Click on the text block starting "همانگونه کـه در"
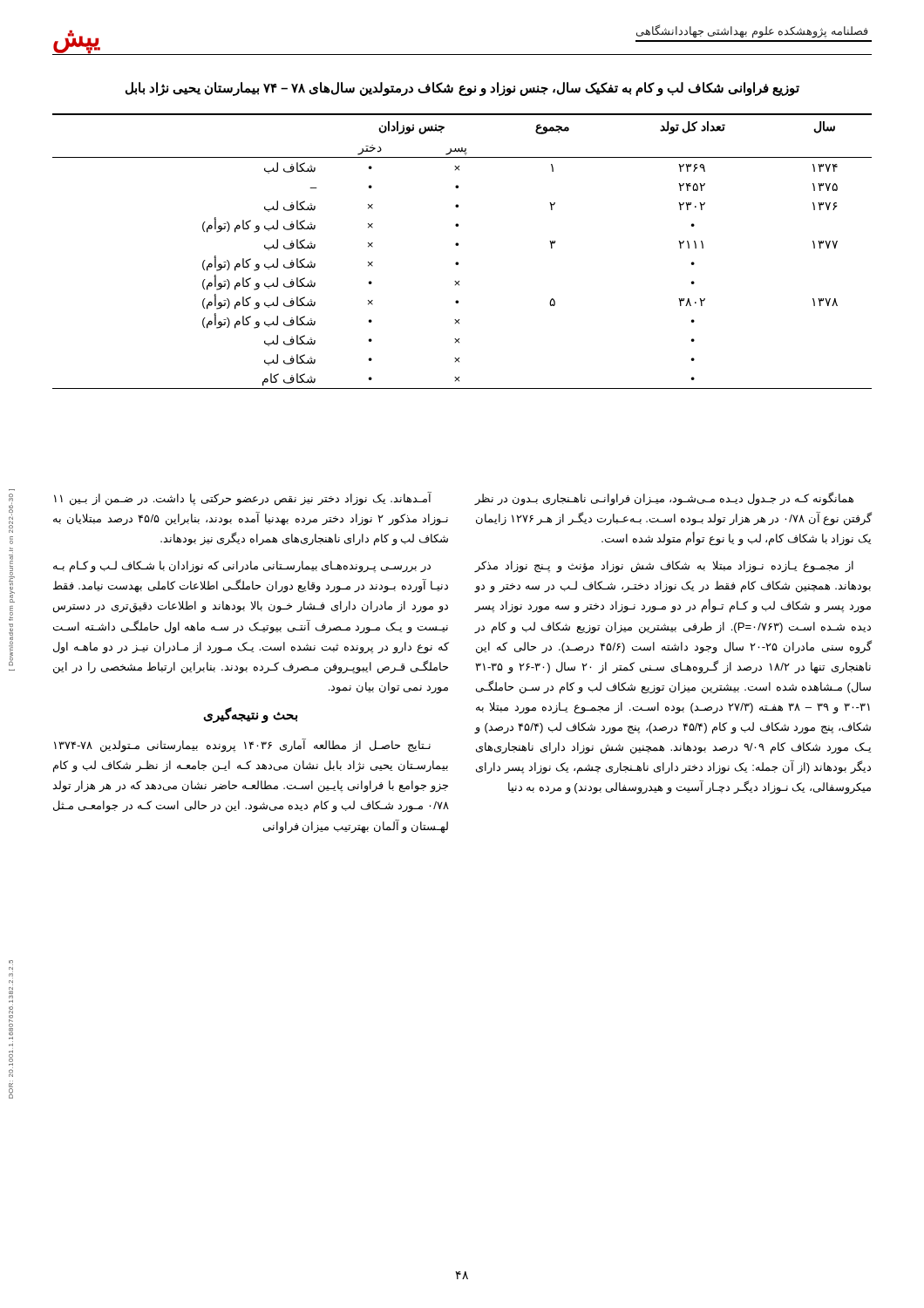Screen dimensions: 1308x924 coord(673,643)
